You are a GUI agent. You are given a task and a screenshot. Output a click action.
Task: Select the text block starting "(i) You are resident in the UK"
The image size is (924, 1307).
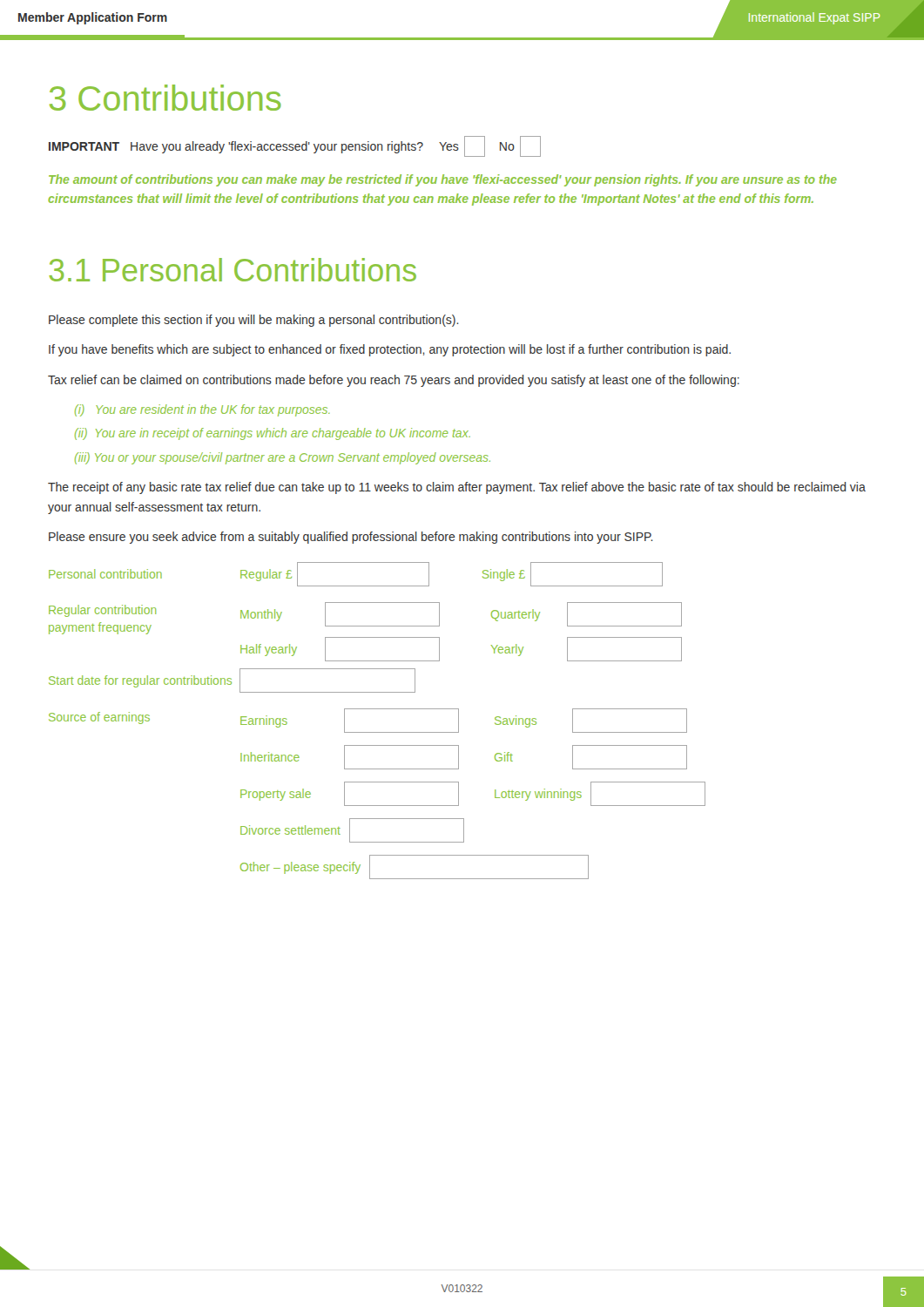point(203,409)
